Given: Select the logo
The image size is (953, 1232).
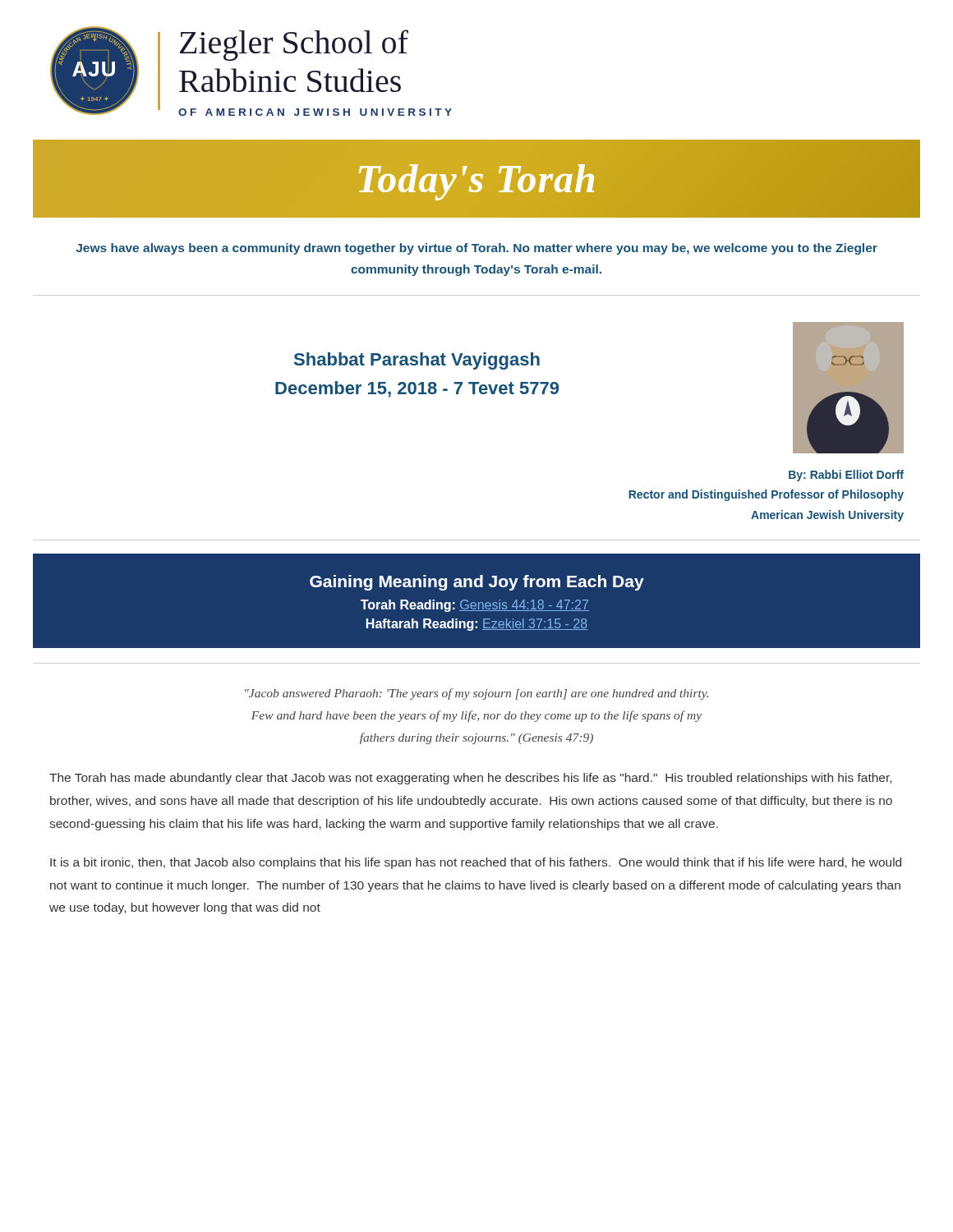Looking at the screenshot, I should [94, 71].
